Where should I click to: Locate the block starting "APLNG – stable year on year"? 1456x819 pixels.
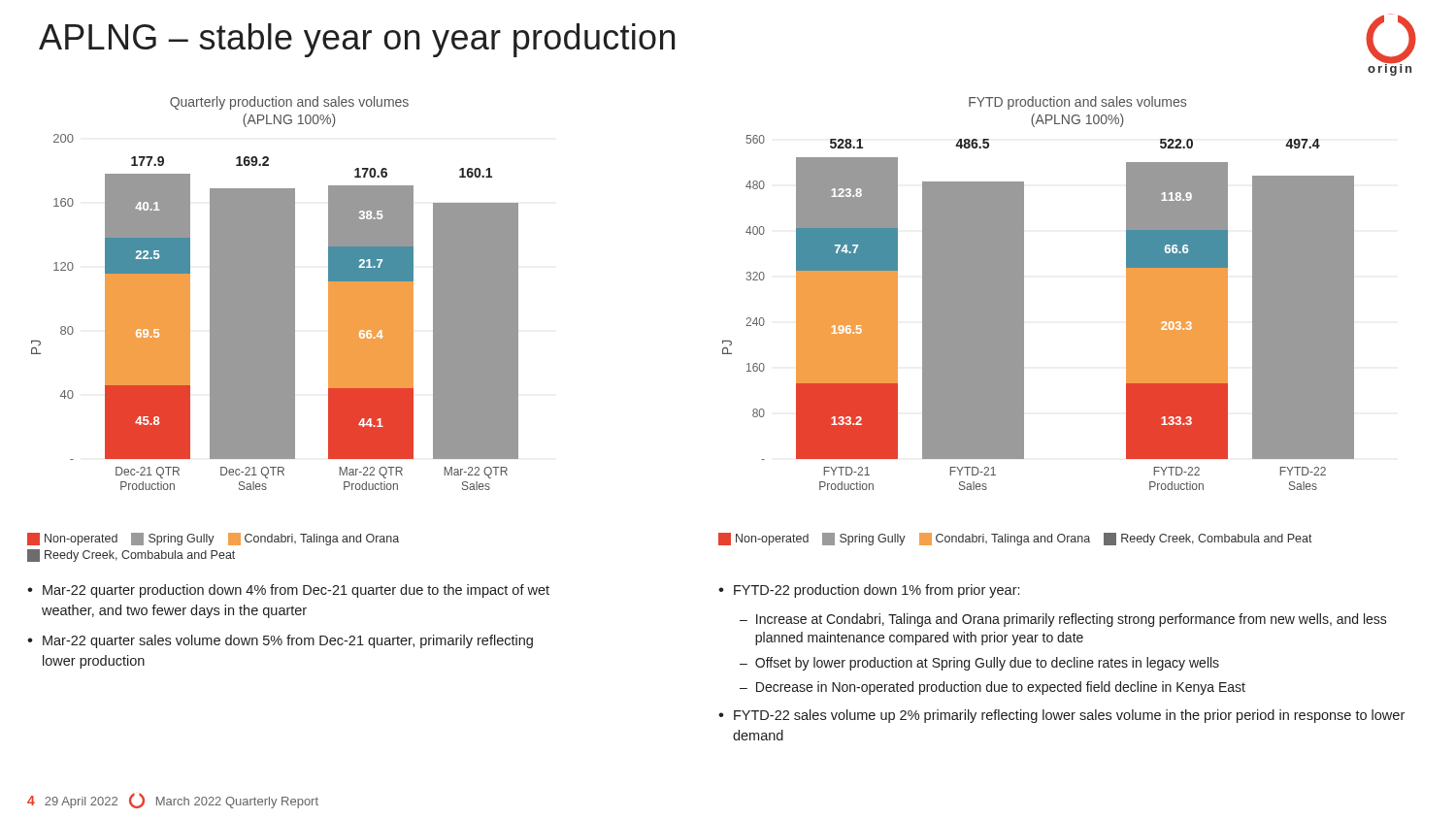(x=358, y=37)
